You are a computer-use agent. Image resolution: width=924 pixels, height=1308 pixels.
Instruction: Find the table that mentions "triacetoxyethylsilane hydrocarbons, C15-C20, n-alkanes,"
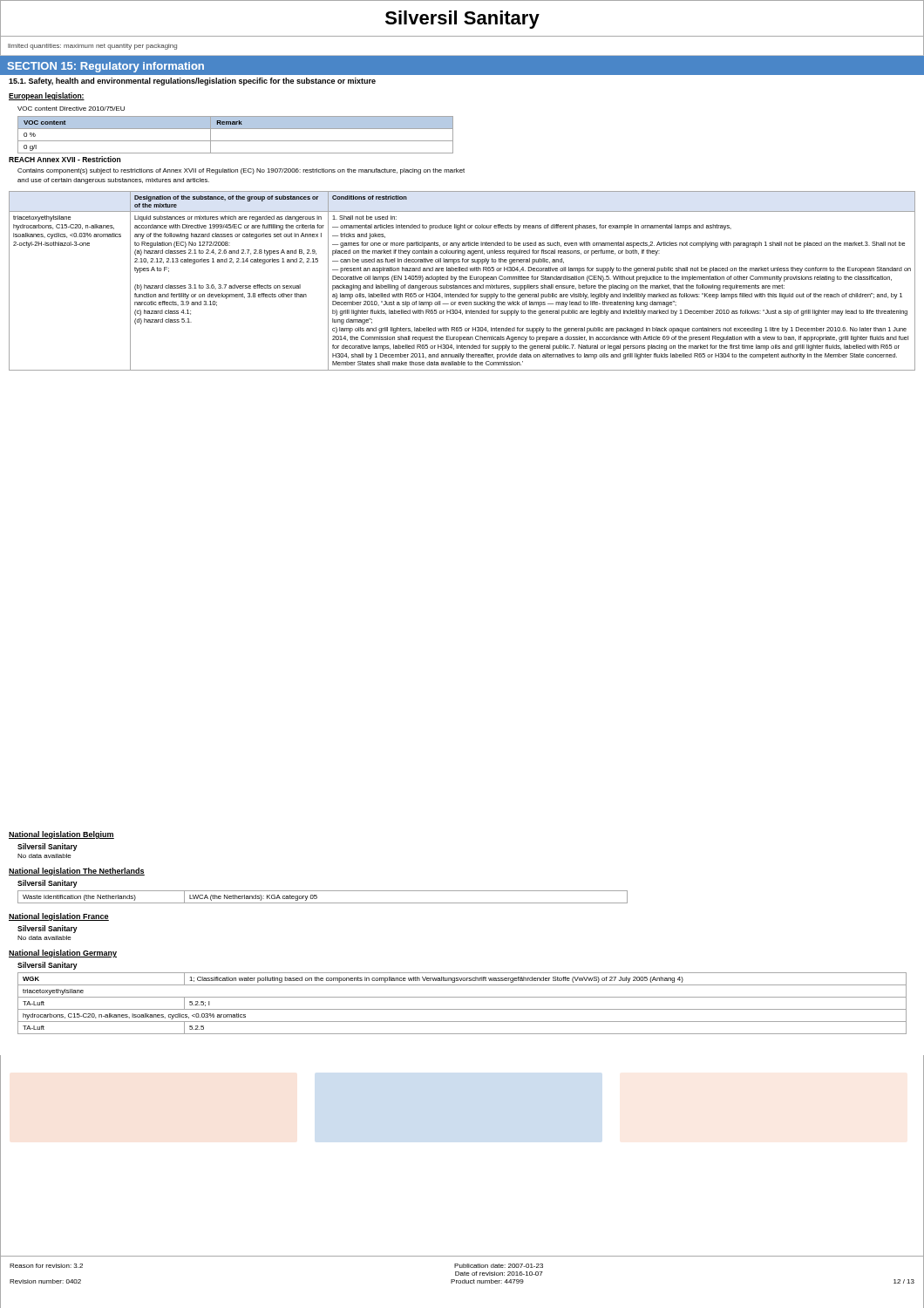[462, 281]
